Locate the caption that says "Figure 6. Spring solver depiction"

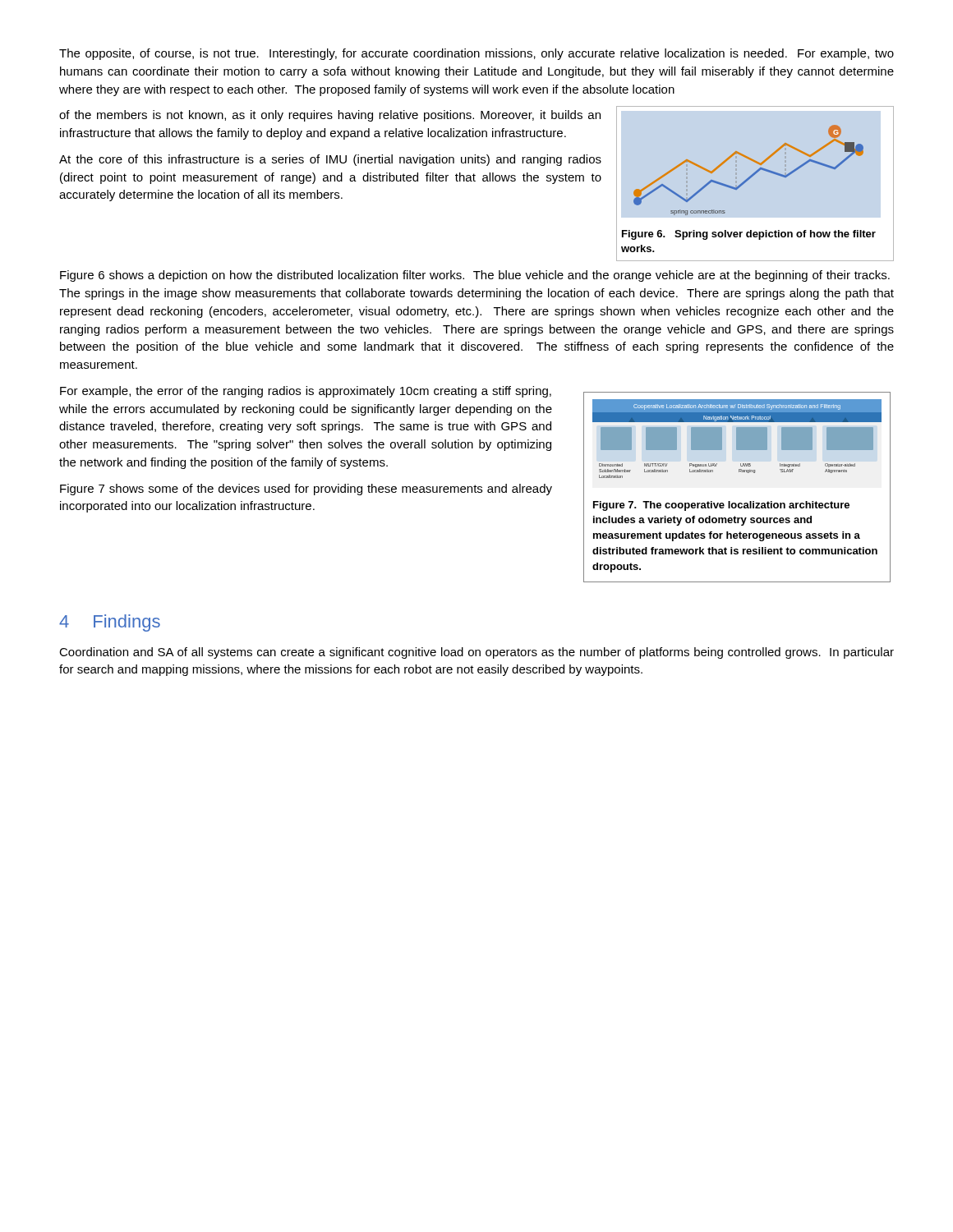748,241
